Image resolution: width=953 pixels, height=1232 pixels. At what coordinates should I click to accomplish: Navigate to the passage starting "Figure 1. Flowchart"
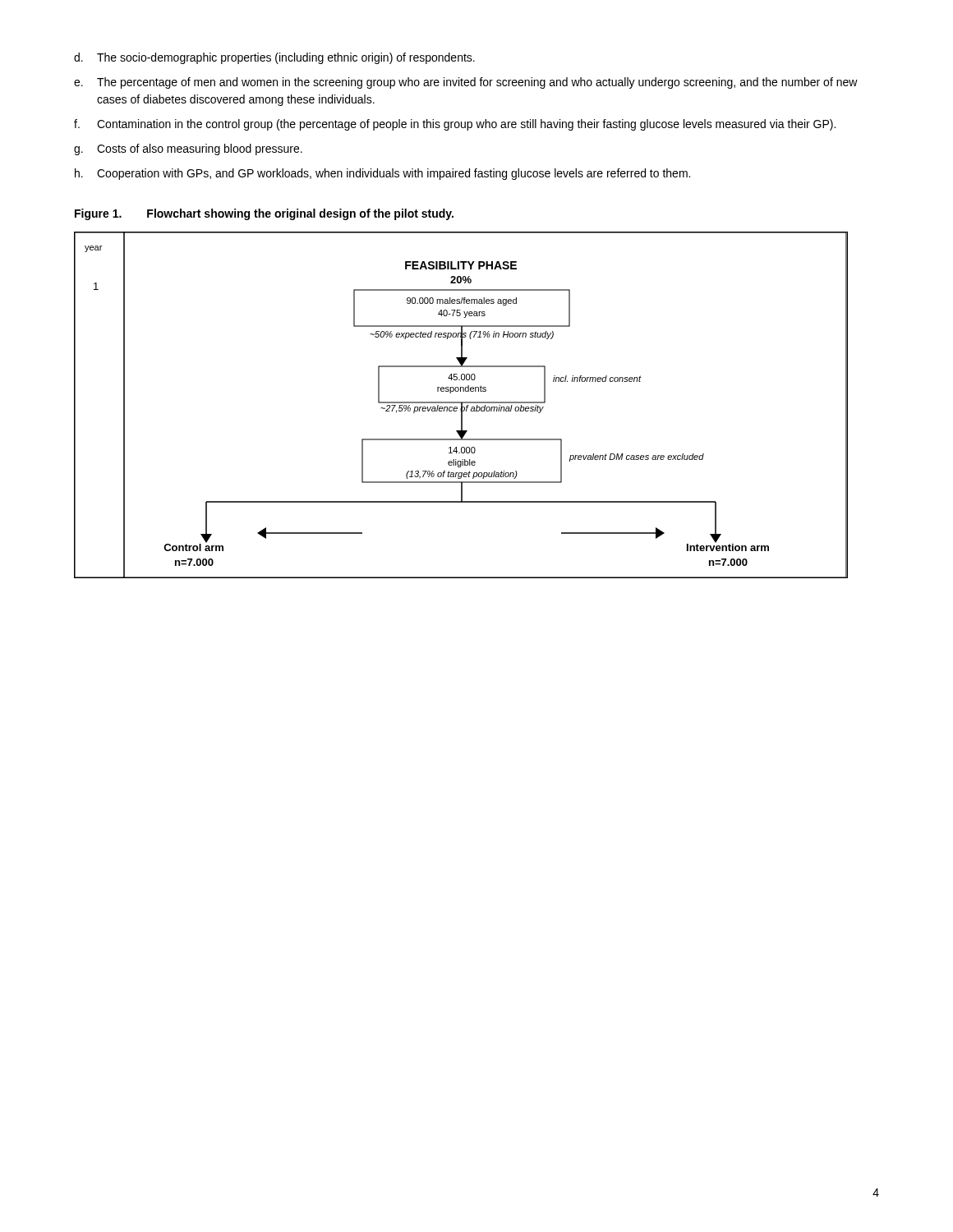click(x=264, y=213)
